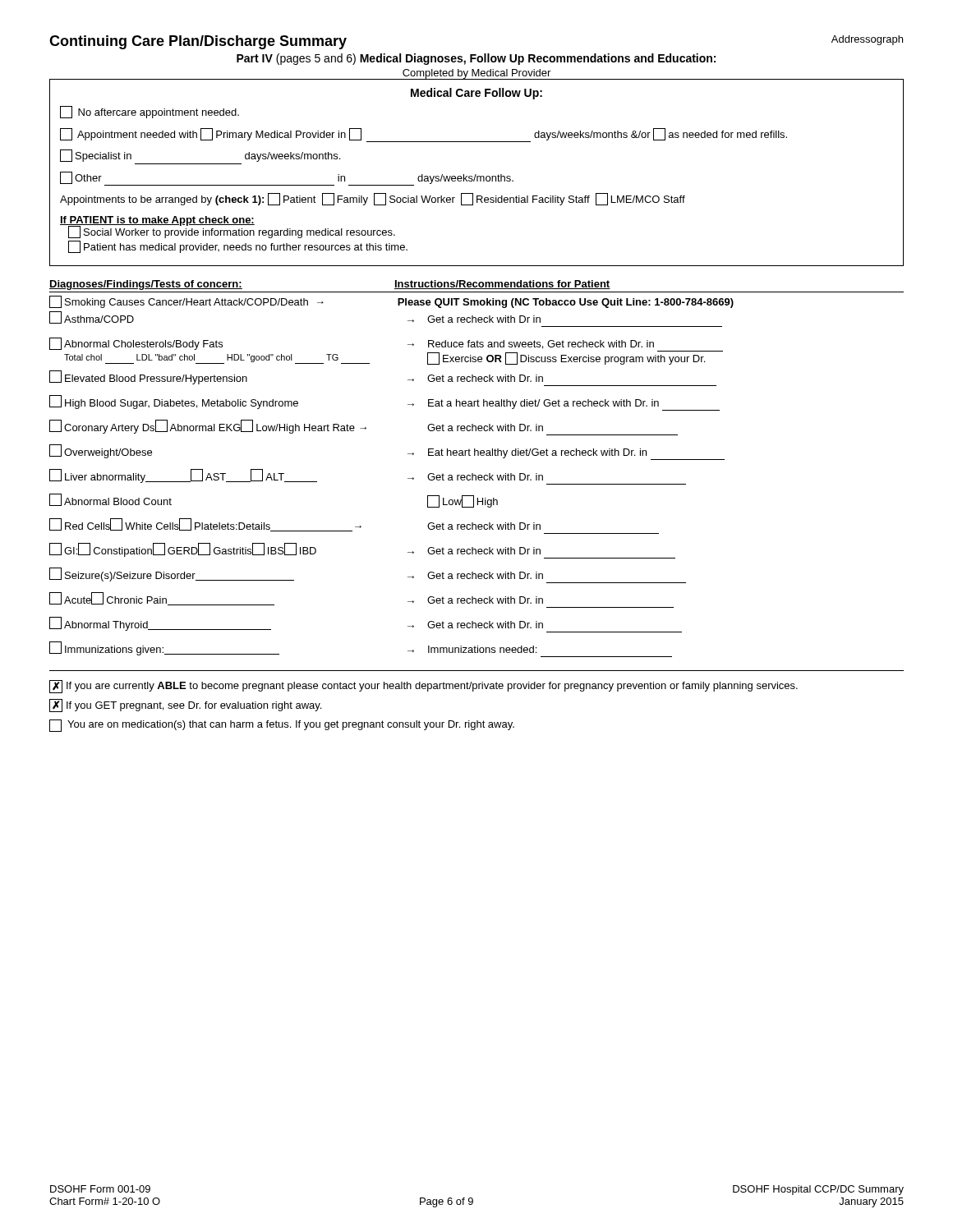Locate the table with the text "Medical Care Follow Up:"
Image resolution: width=953 pixels, height=1232 pixels.
point(476,172)
